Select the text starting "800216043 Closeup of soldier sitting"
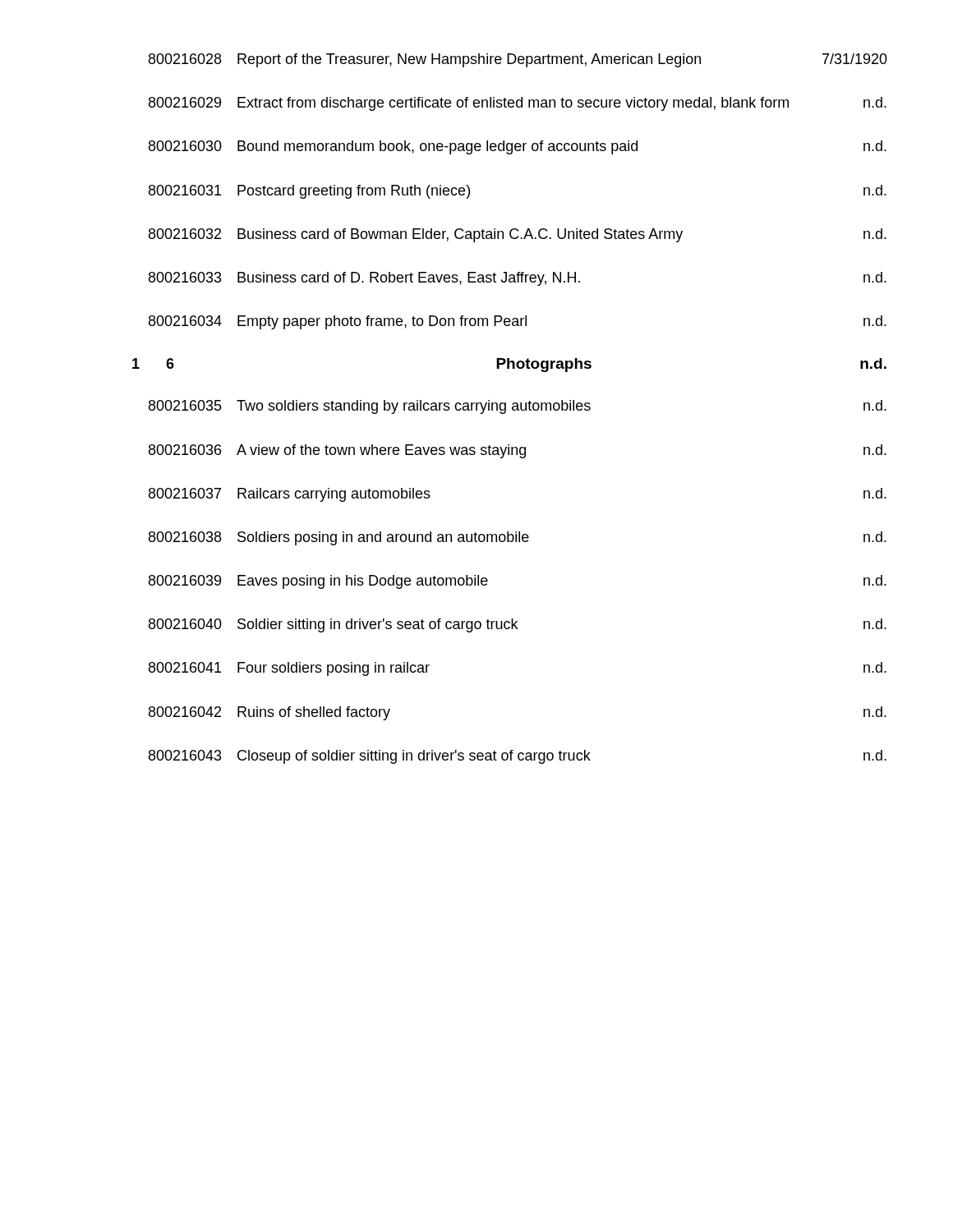 [509, 756]
